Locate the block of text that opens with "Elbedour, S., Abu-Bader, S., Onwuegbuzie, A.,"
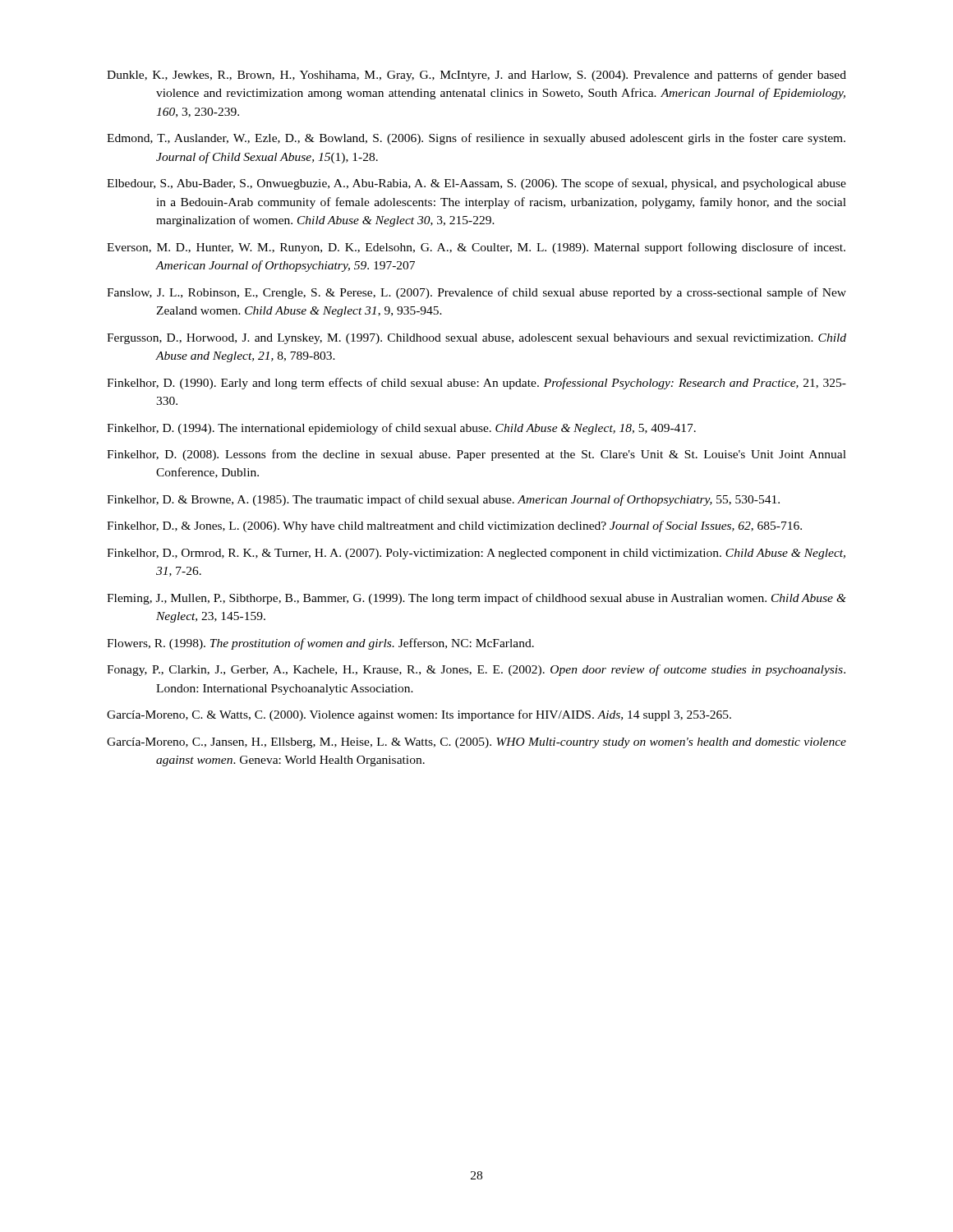 476,201
